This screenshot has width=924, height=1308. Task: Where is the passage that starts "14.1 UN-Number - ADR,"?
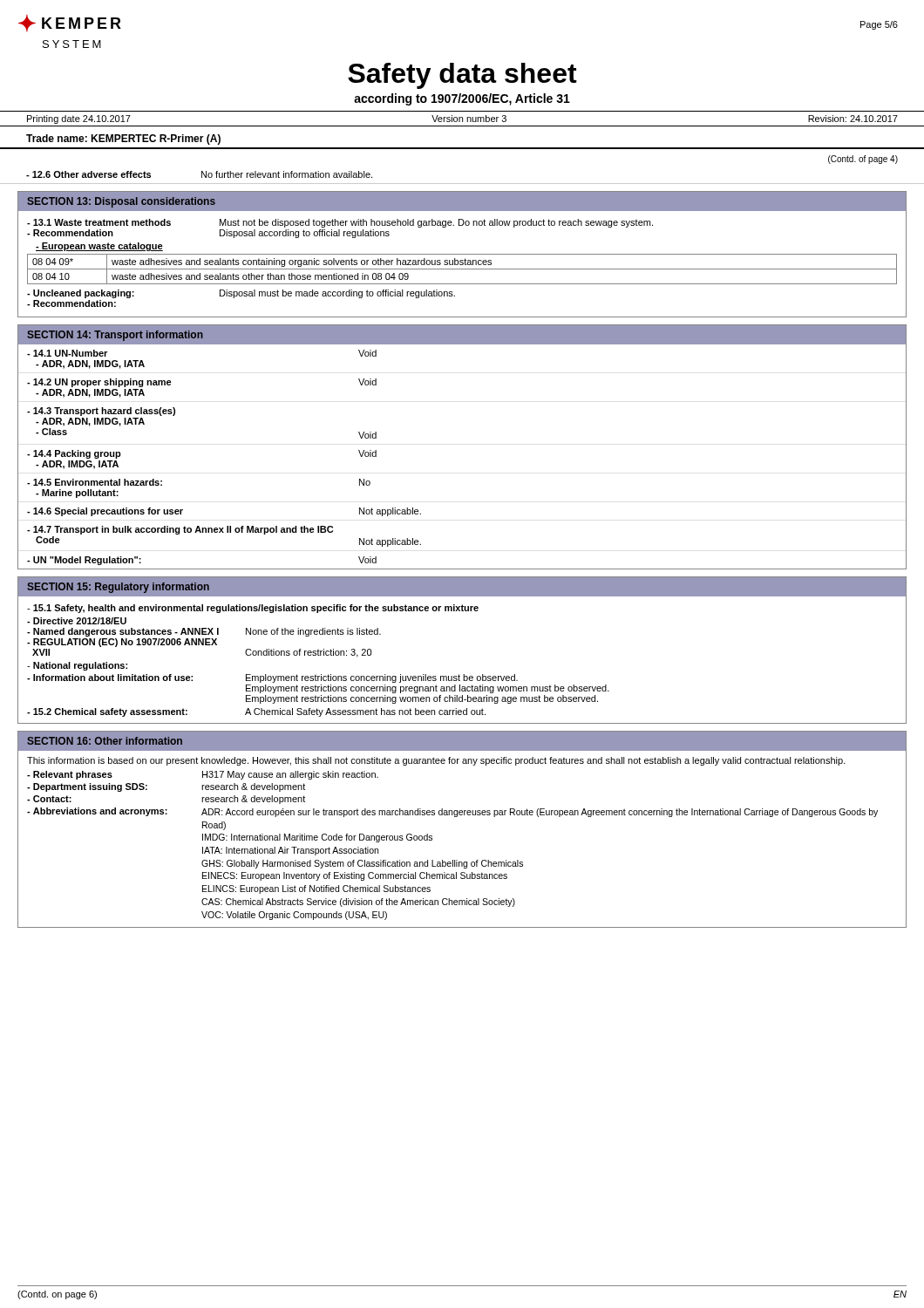(69, 354)
